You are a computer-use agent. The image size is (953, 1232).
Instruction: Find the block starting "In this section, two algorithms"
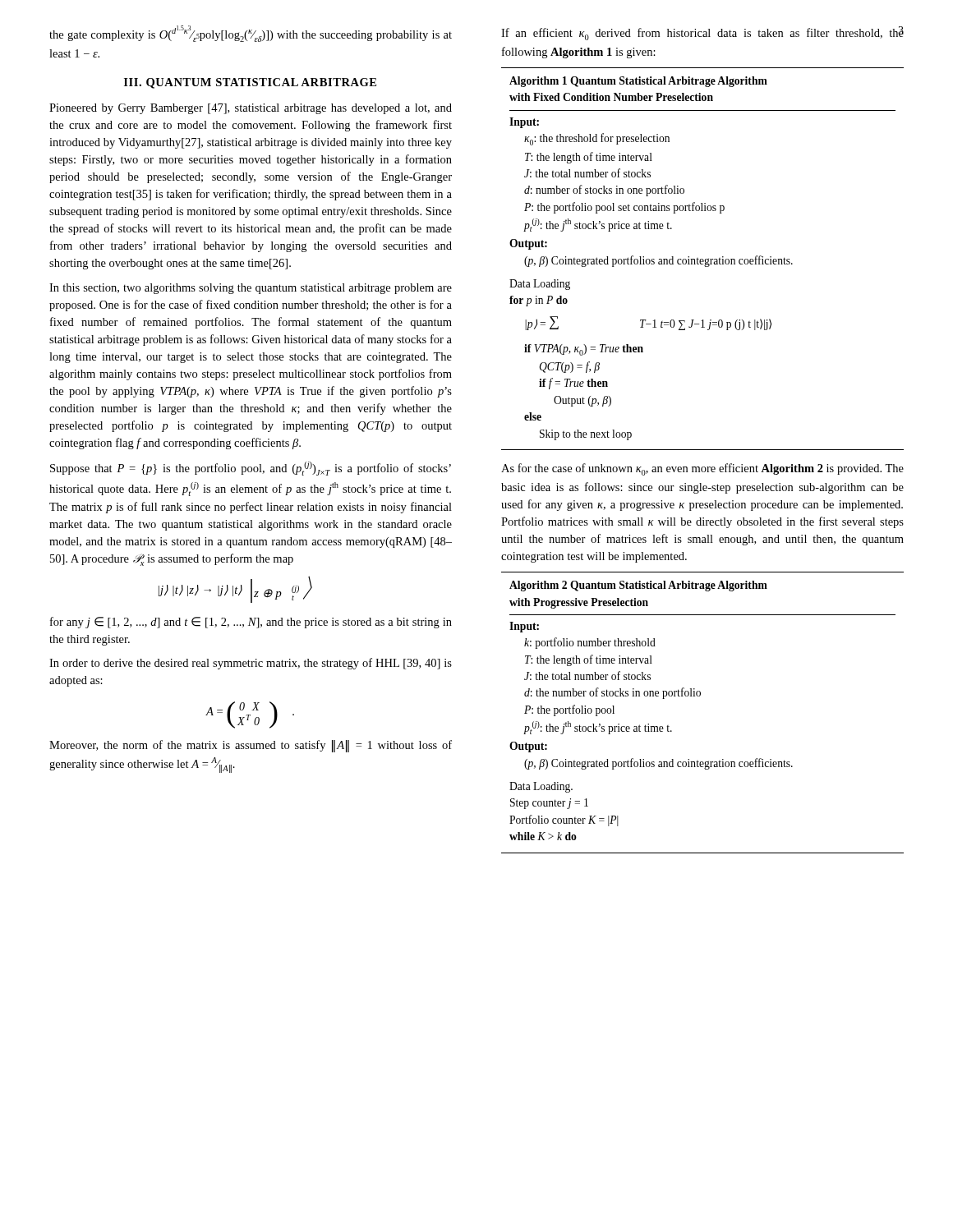251,365
